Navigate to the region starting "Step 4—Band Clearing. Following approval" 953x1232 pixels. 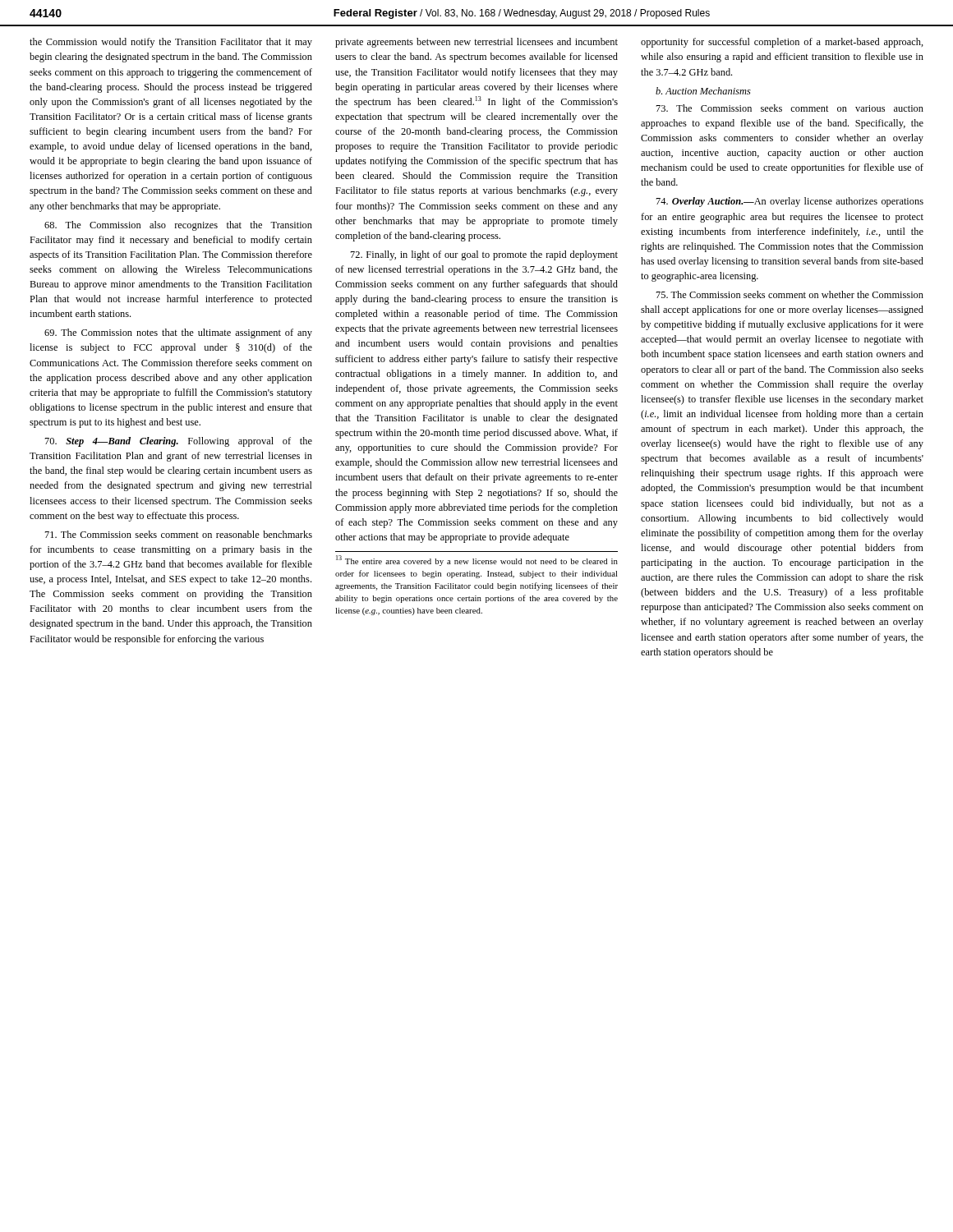(171, 478)
